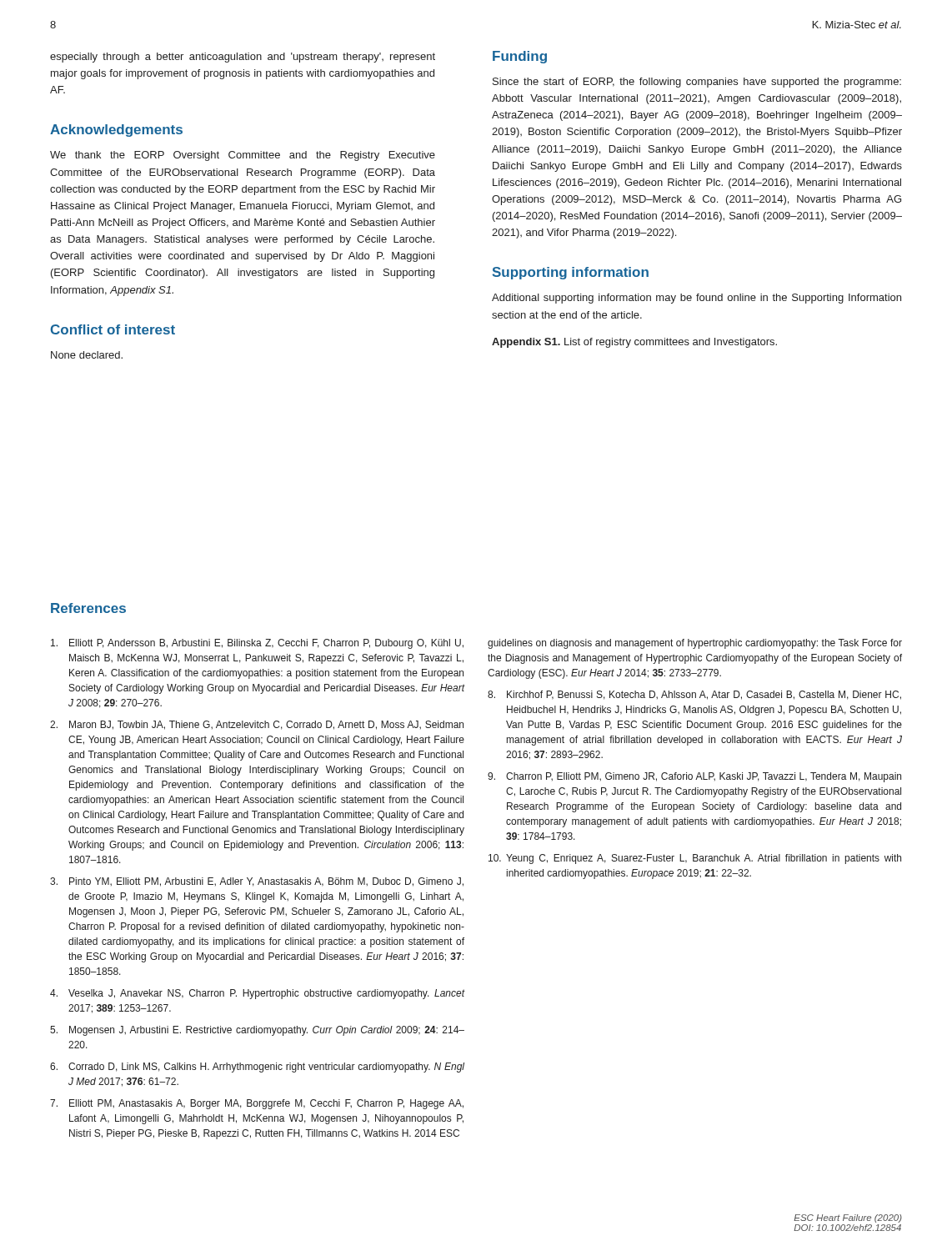
Task: Select the block starting "2. Maron BJ, Towbin JA, Thiene G,"
Action: [257, 792]
